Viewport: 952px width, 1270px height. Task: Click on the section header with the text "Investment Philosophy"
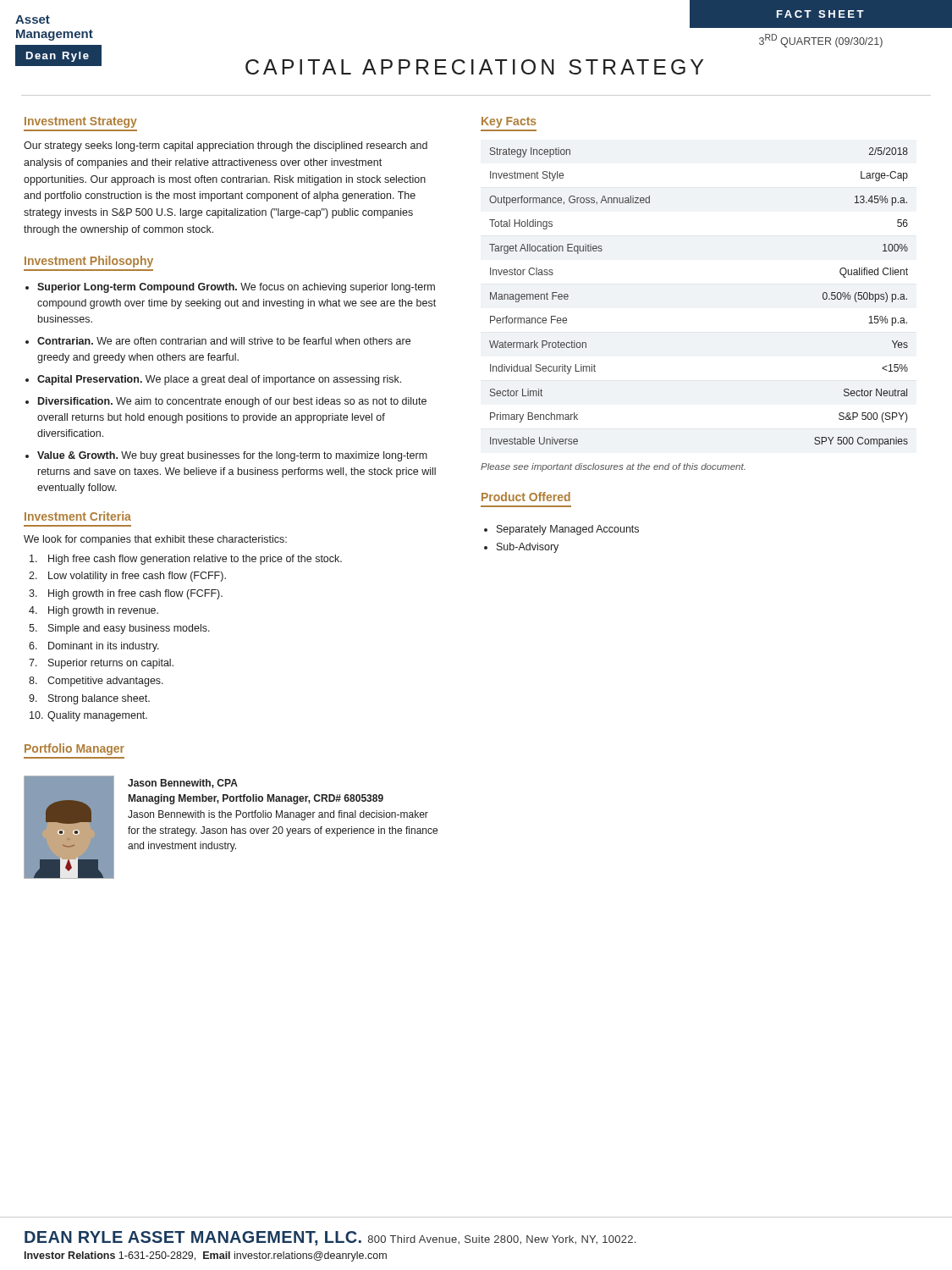pyautogui.click(x=89, y=260)
